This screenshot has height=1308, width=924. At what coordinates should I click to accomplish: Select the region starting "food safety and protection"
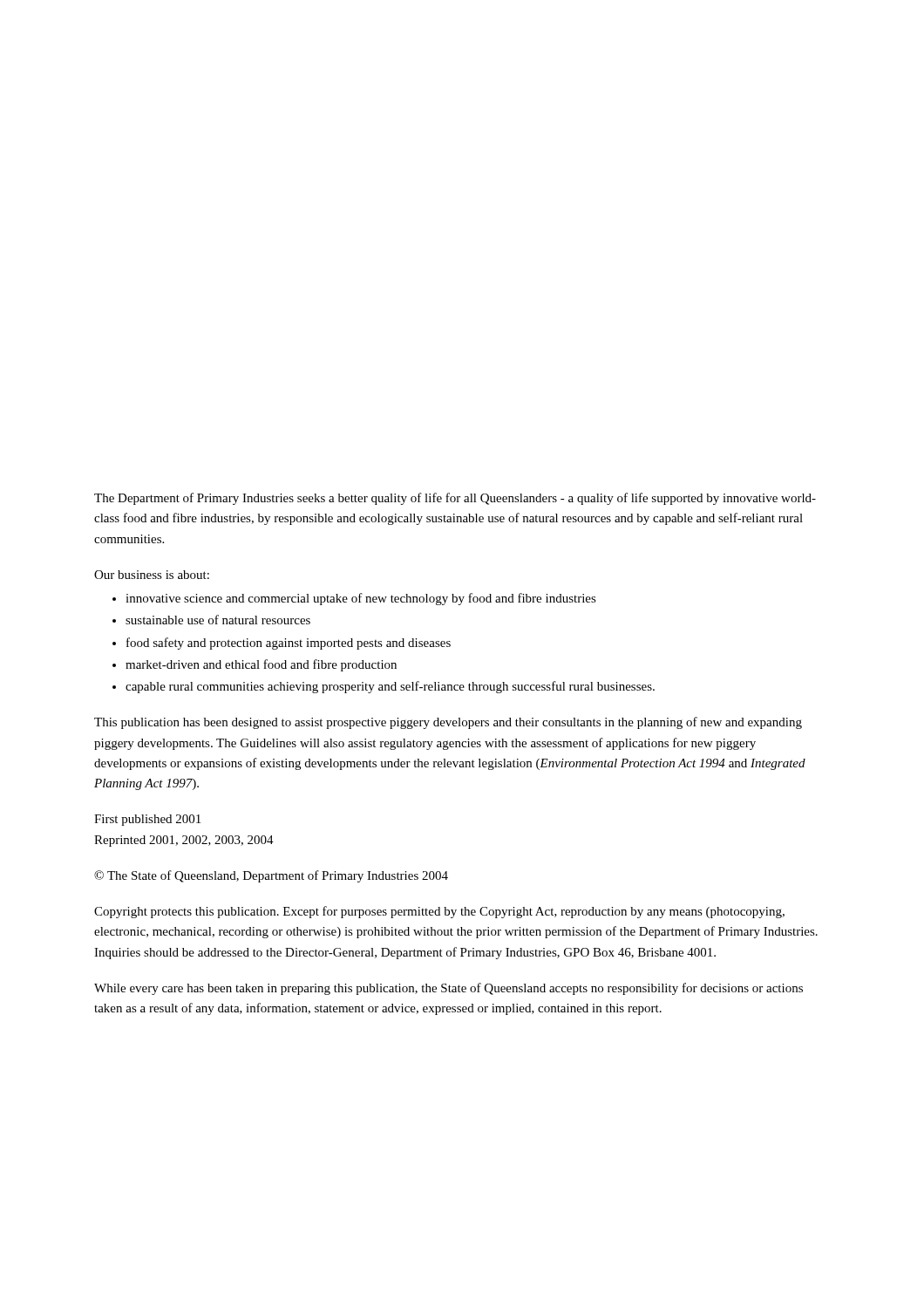pyautogui.click(x=288, y=642)
